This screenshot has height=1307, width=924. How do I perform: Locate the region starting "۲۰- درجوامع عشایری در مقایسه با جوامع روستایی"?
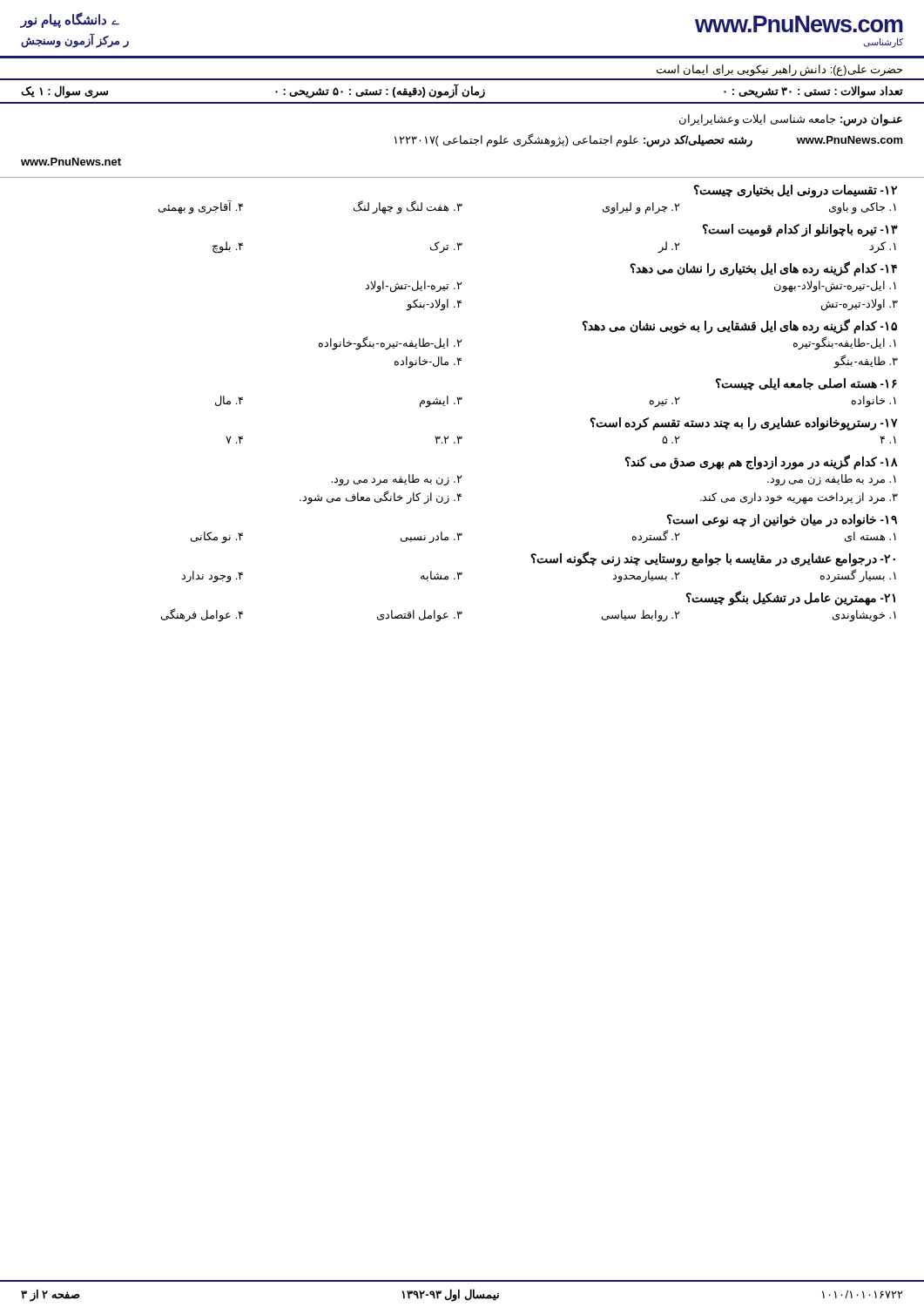point(714,559)
